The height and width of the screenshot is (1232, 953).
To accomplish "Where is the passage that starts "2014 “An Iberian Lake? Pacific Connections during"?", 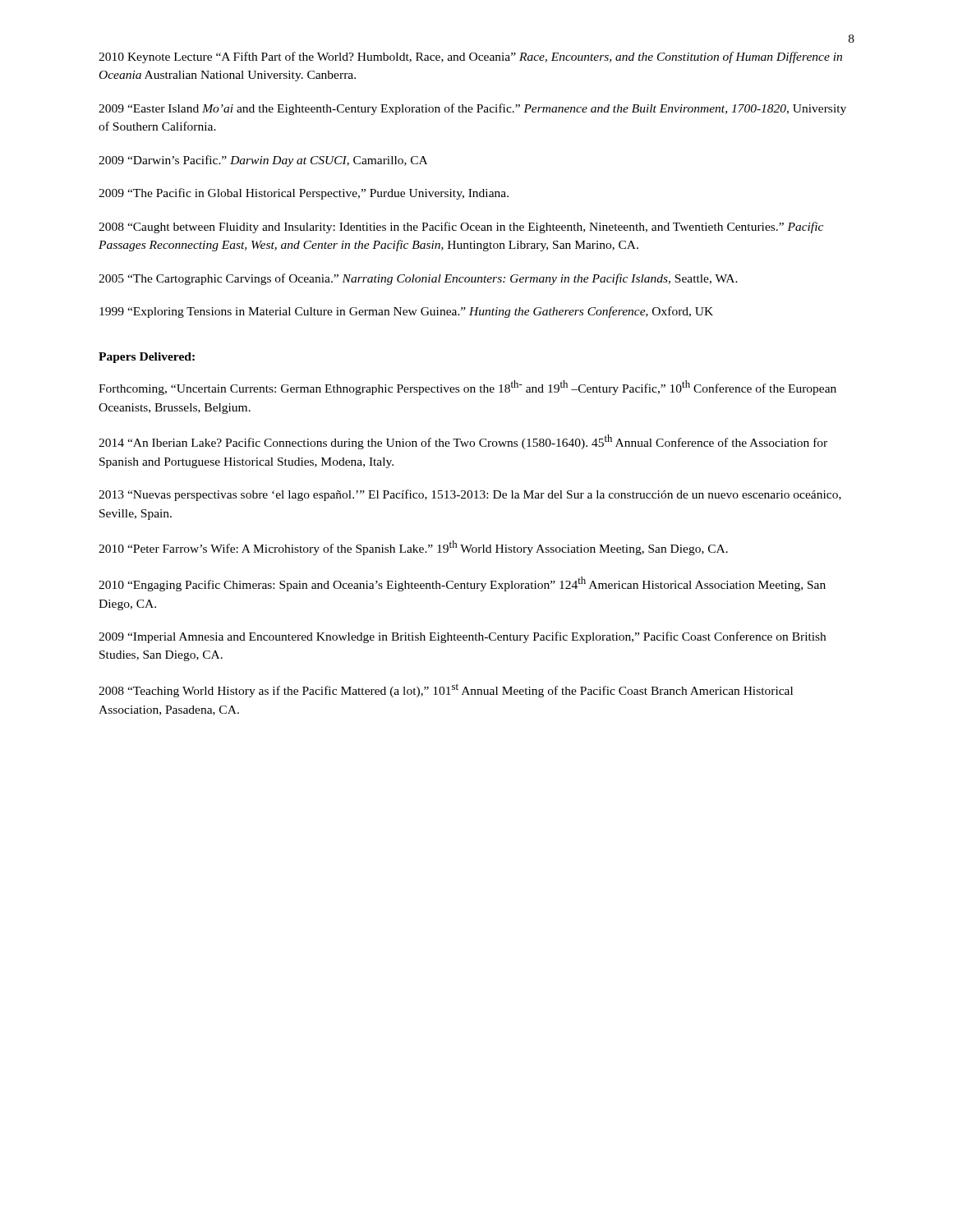I will click(x=463, y=450).
